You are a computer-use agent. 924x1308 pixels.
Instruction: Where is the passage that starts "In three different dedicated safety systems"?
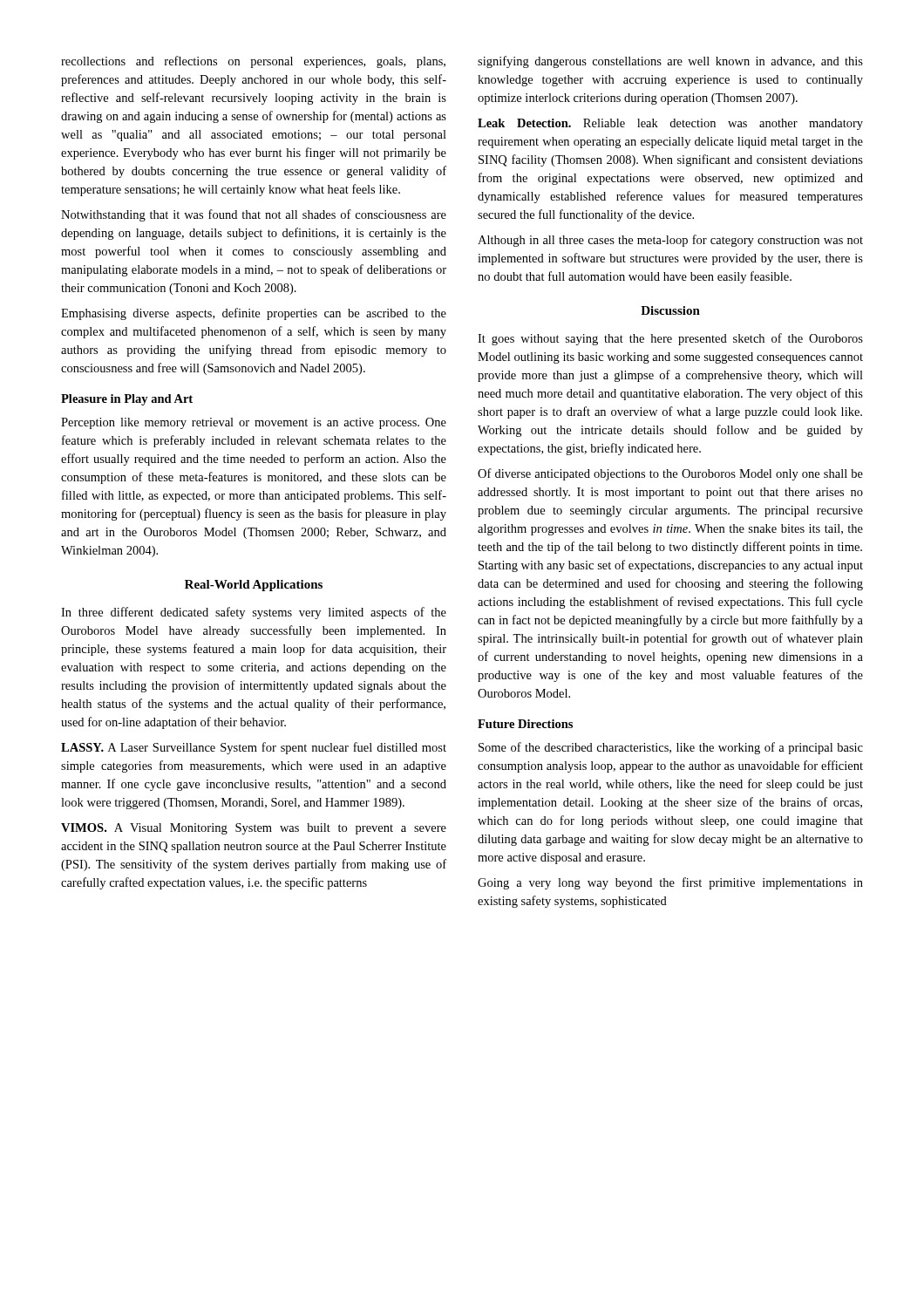pos(254,668)
